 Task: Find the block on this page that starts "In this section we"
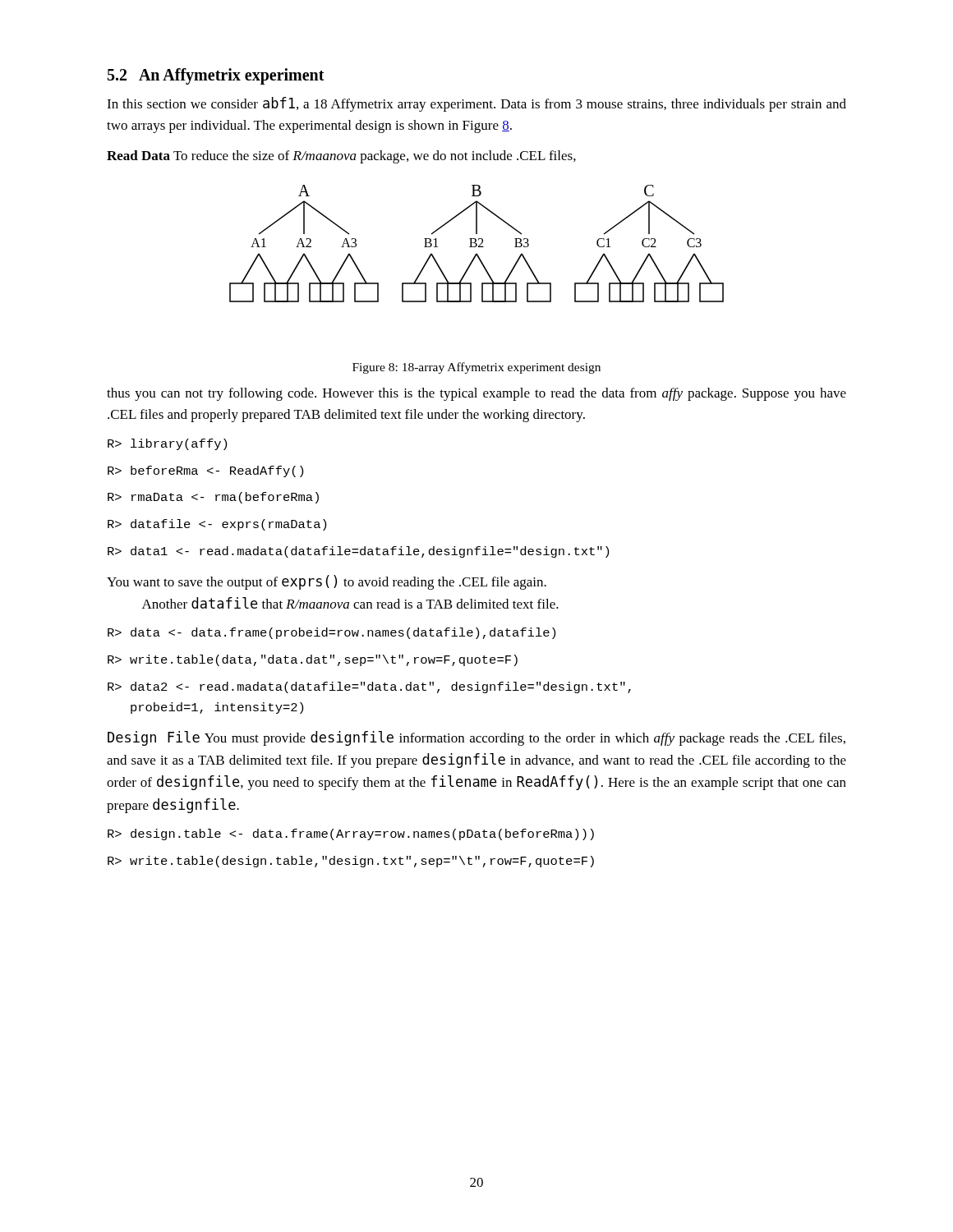pos(476,114)
